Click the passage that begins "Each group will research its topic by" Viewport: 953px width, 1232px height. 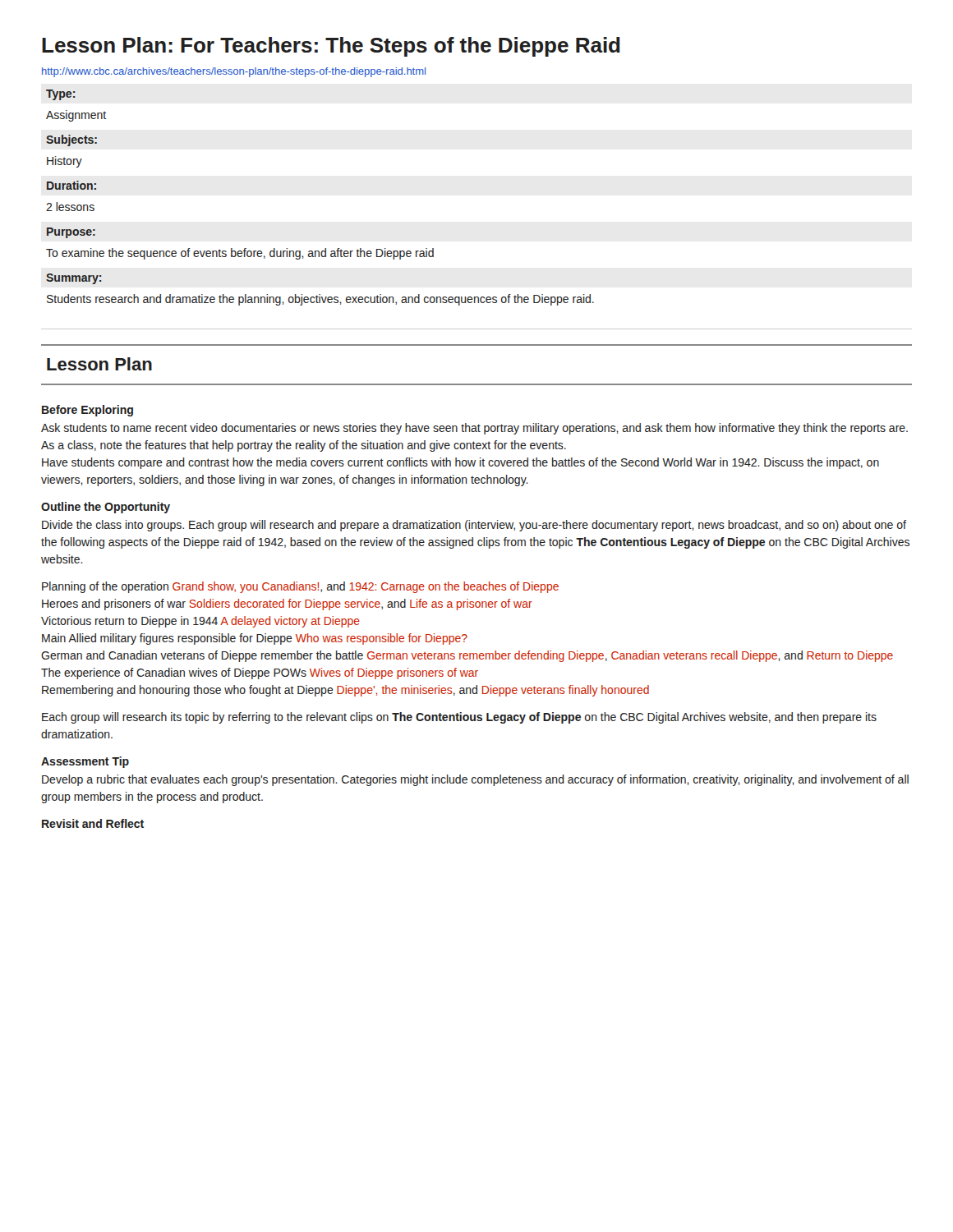click(x=459, y=726)
